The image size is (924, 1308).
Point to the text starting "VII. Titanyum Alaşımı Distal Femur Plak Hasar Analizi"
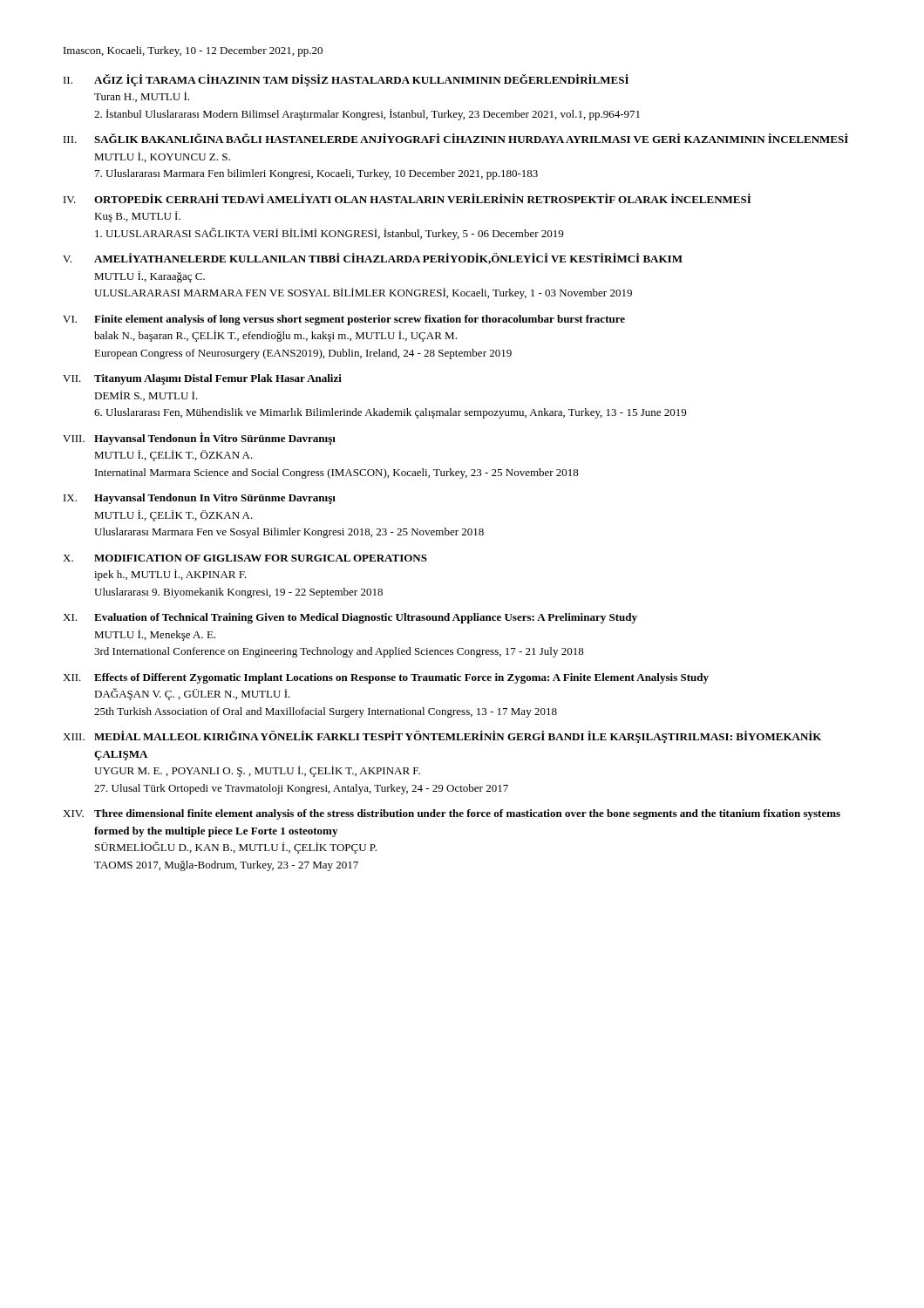click(202, 379)
